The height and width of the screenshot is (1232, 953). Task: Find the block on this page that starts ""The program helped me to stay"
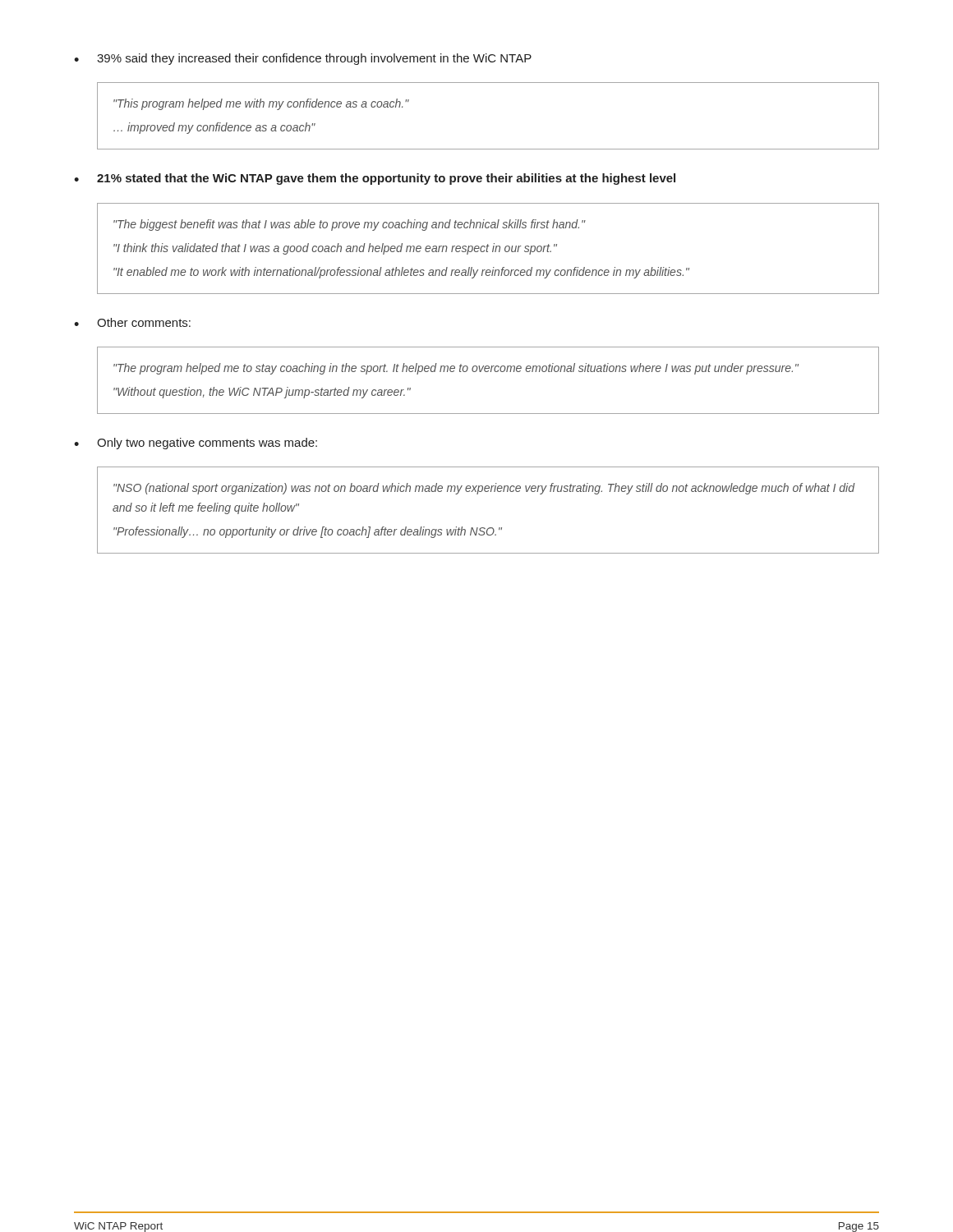point(488,380)
